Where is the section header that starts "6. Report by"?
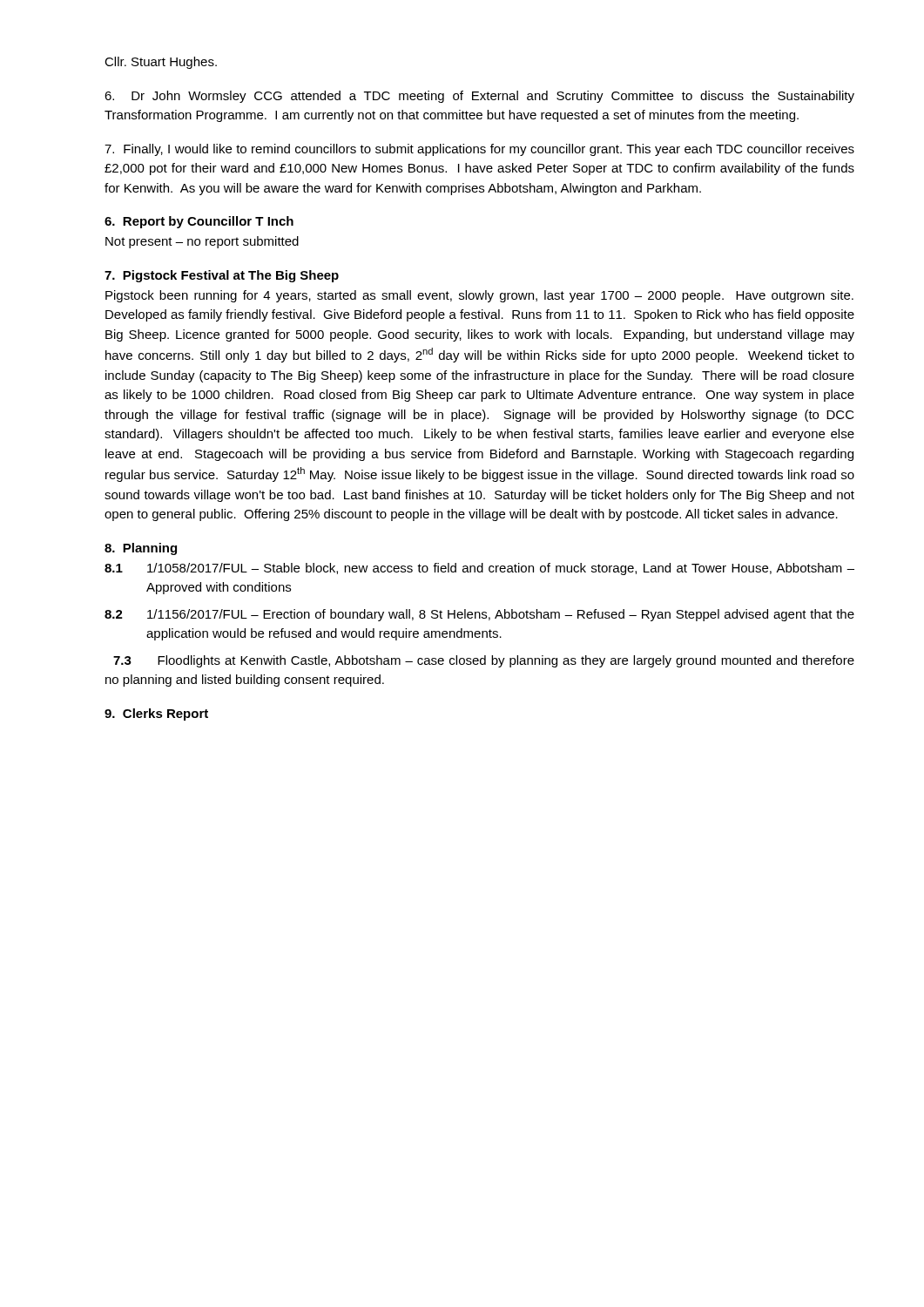 click(199, 221)
